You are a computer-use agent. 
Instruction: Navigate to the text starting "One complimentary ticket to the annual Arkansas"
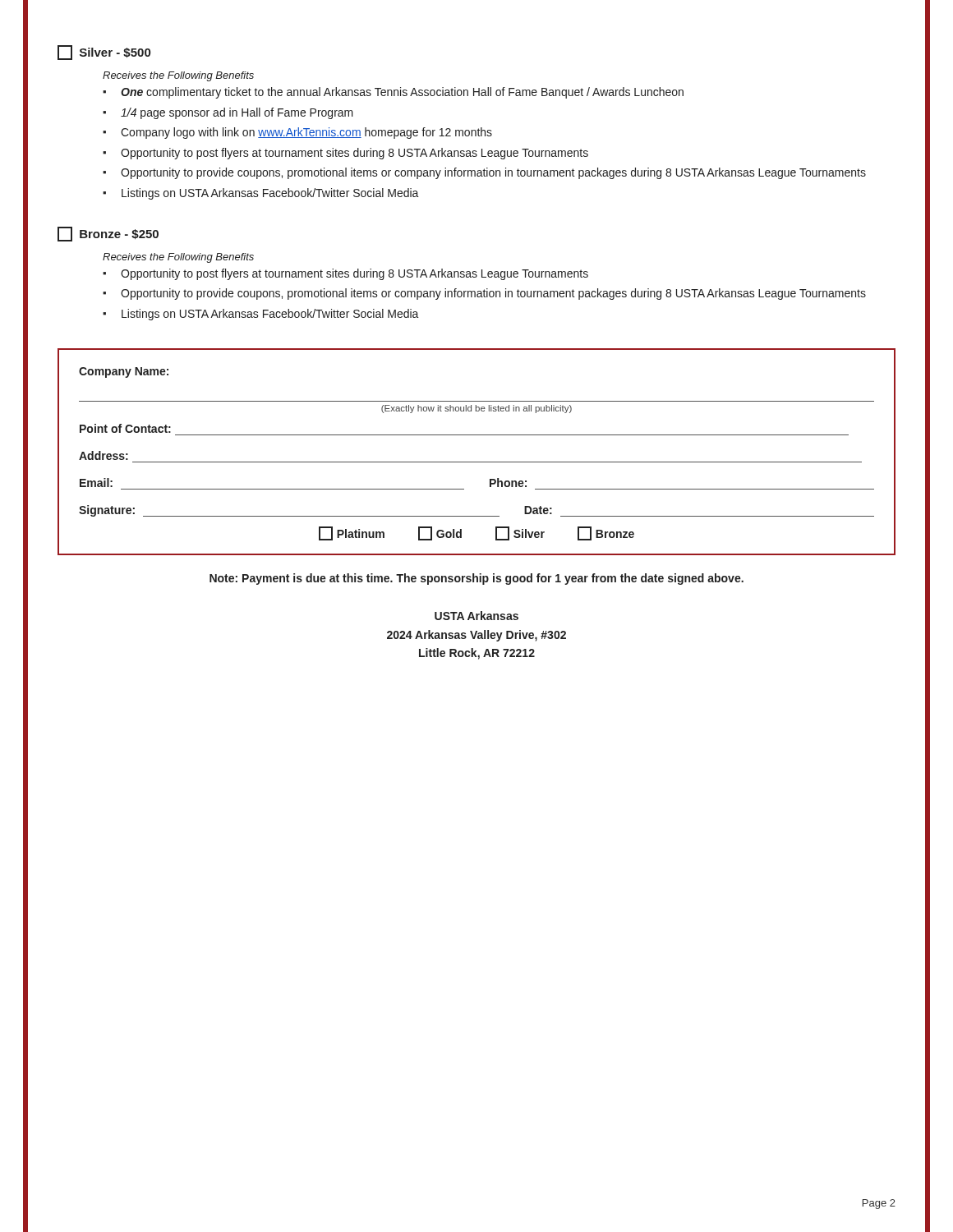[x=402, y=92]
